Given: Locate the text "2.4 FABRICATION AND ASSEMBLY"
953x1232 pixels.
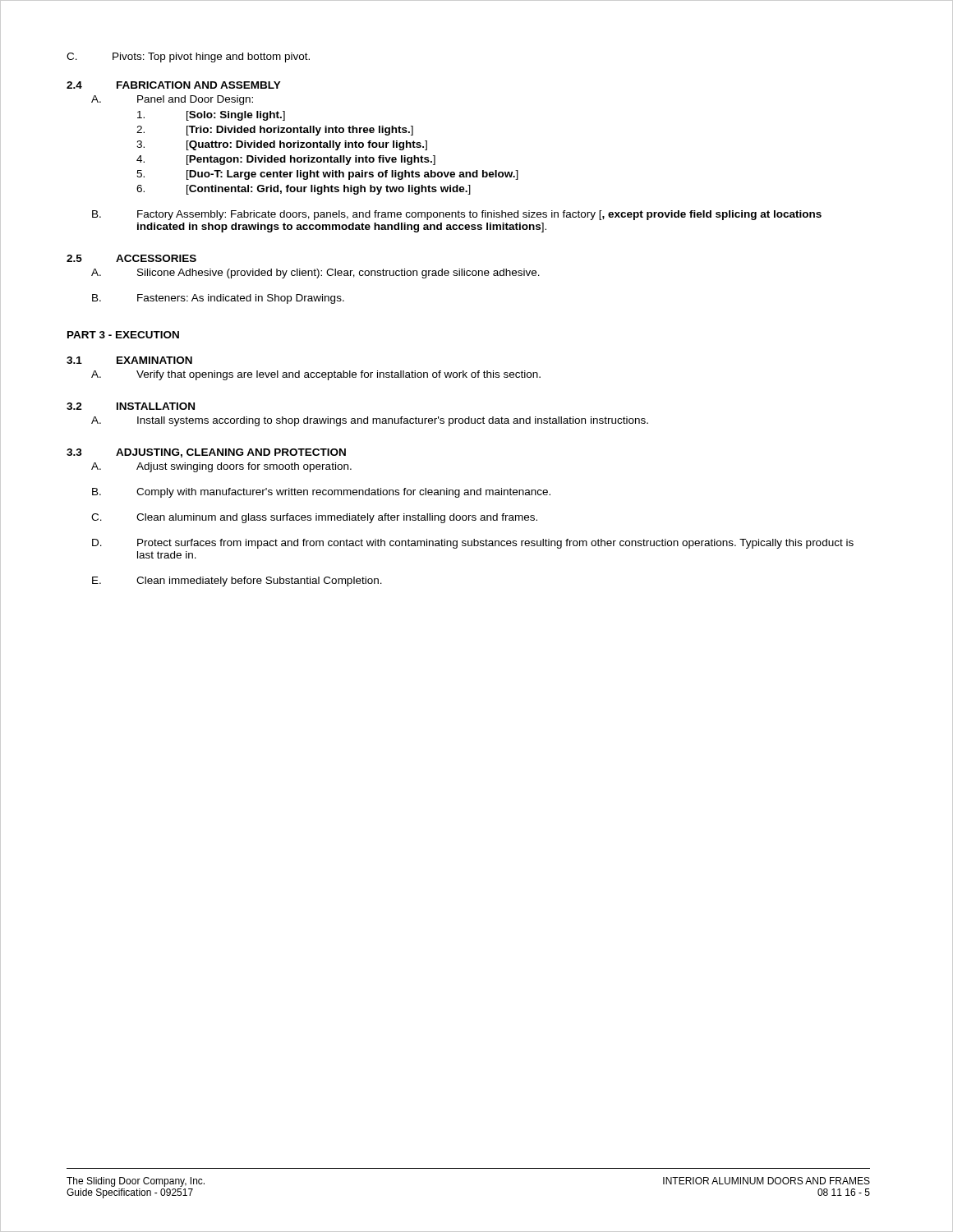Looking at the screenshot, I should coord(174,85).
